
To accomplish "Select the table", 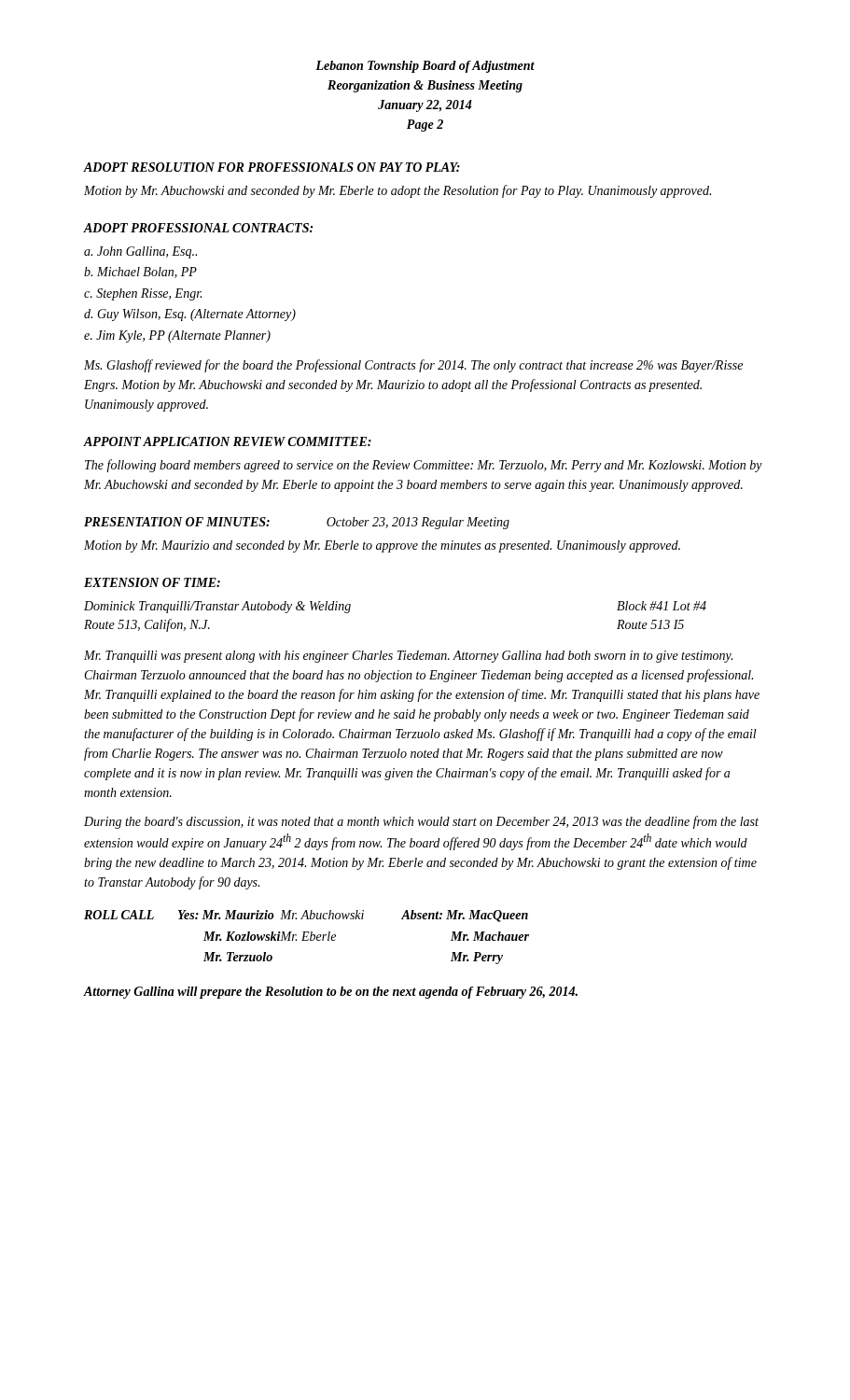I will click(425, 937).
